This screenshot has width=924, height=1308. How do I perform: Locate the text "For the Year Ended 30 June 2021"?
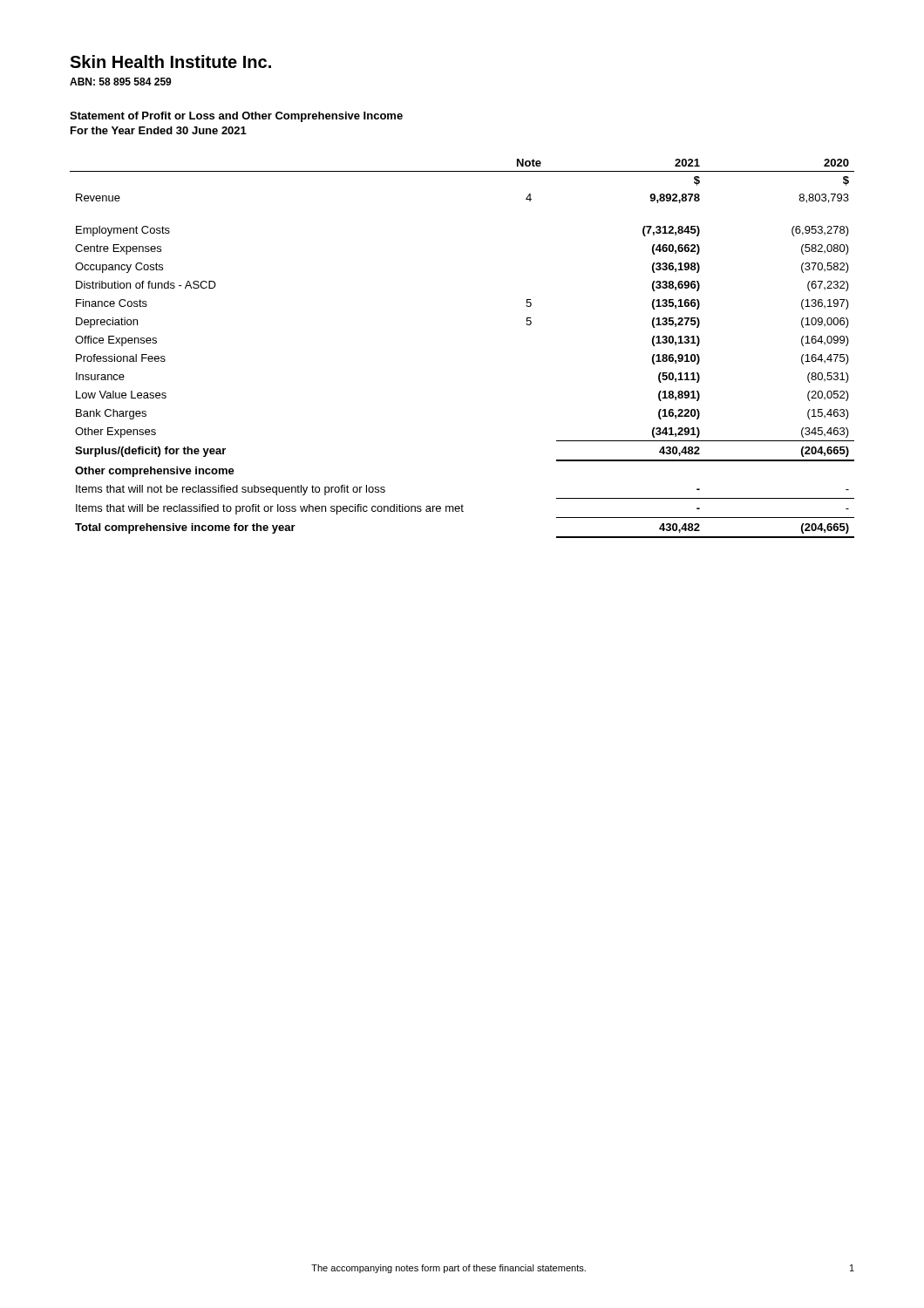point(158,130)
